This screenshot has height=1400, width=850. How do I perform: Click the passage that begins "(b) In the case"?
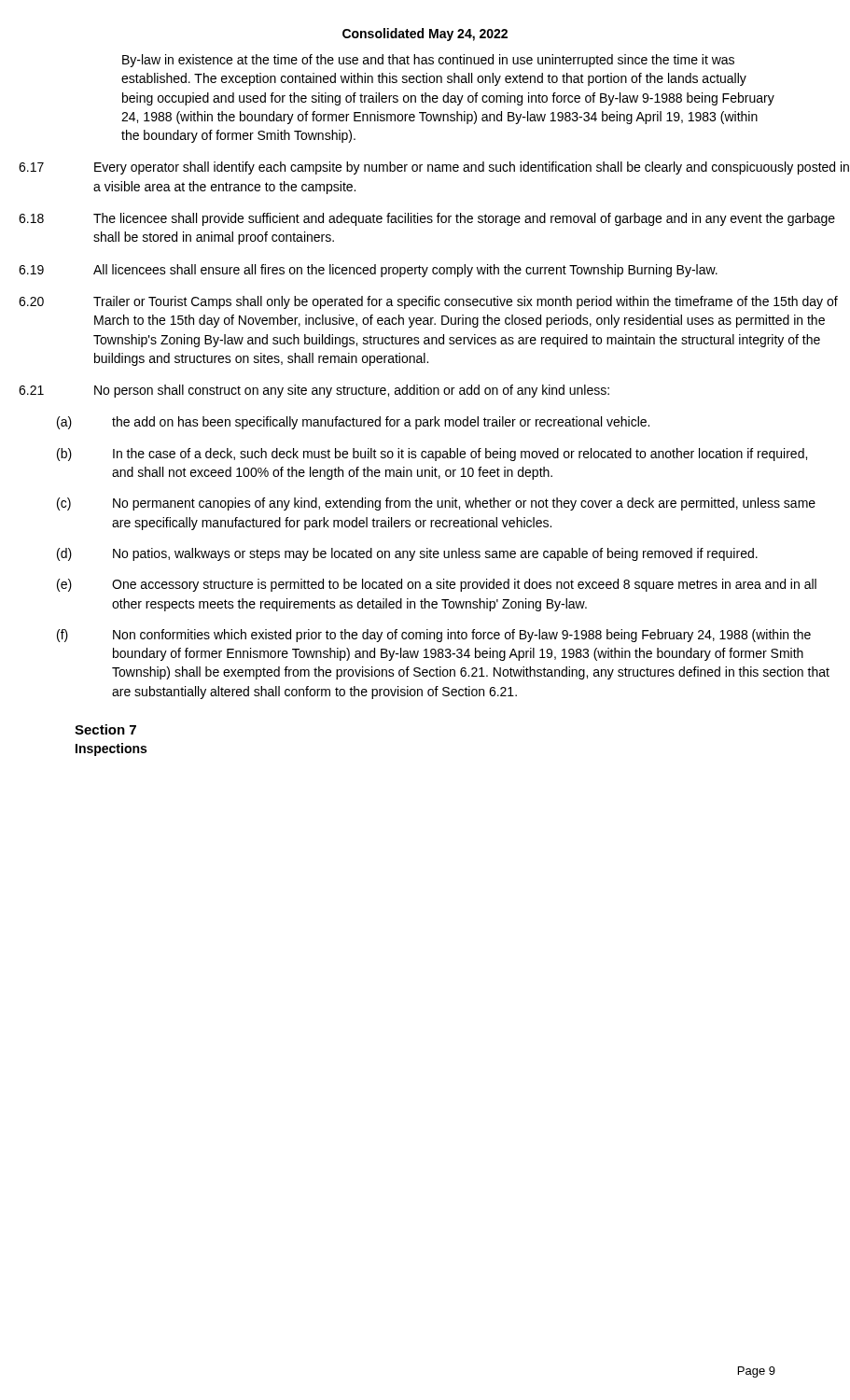point(425,463)
